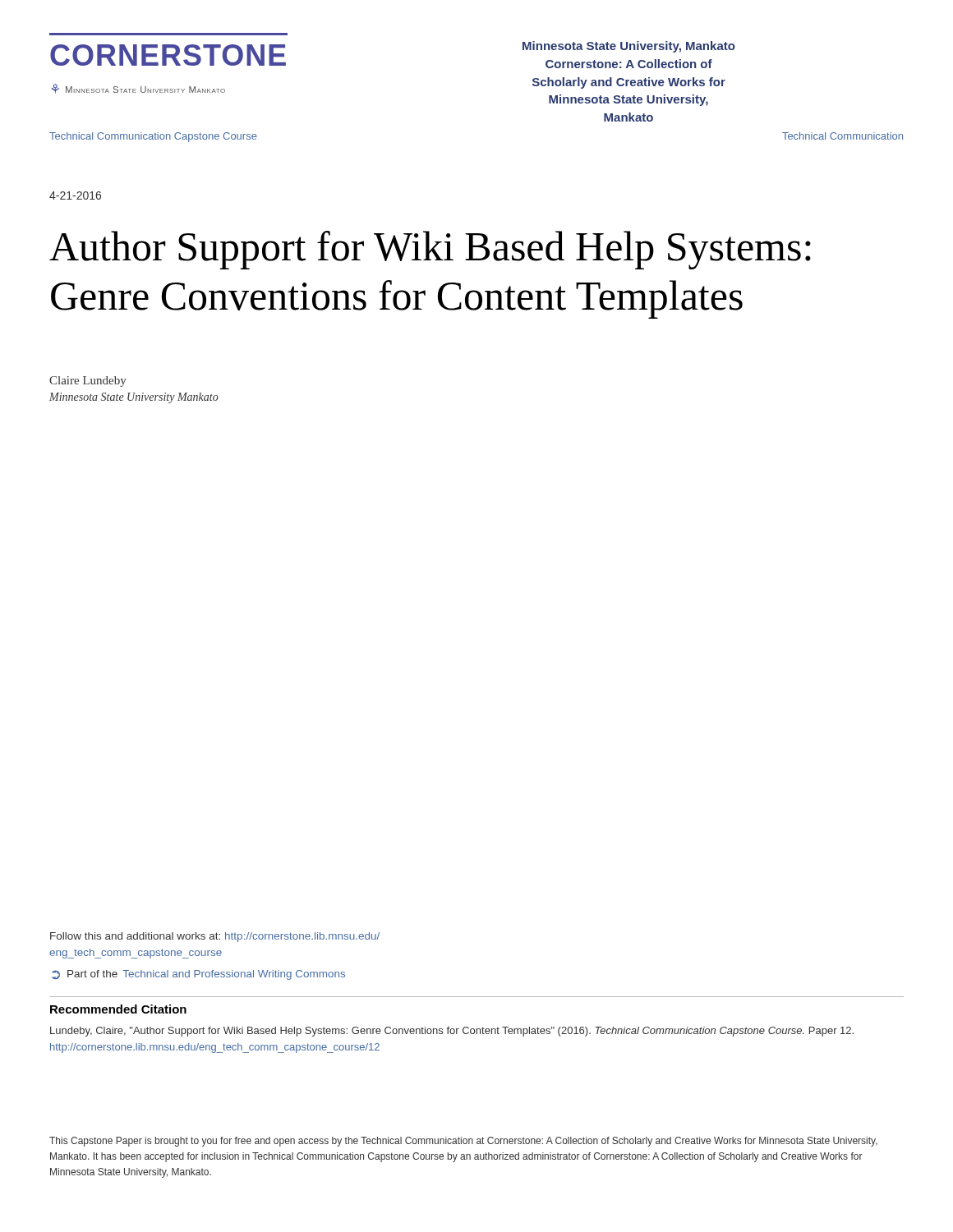Select the text block that says "➲ Part of the Technical and Professional"
Viewport: 953px width, 1232px height.
197,974
